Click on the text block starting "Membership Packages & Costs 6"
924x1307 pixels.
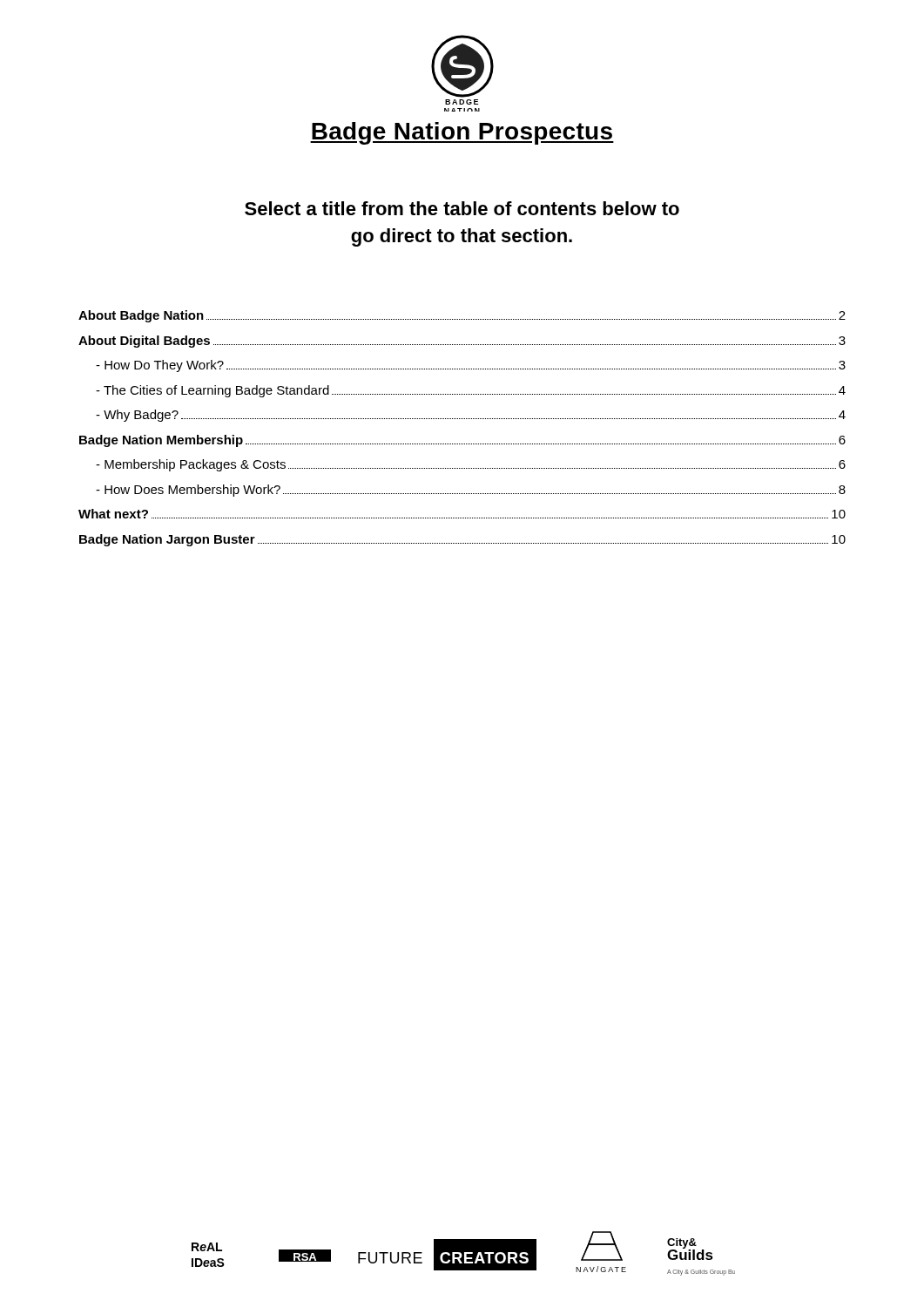tap(471, 465)
